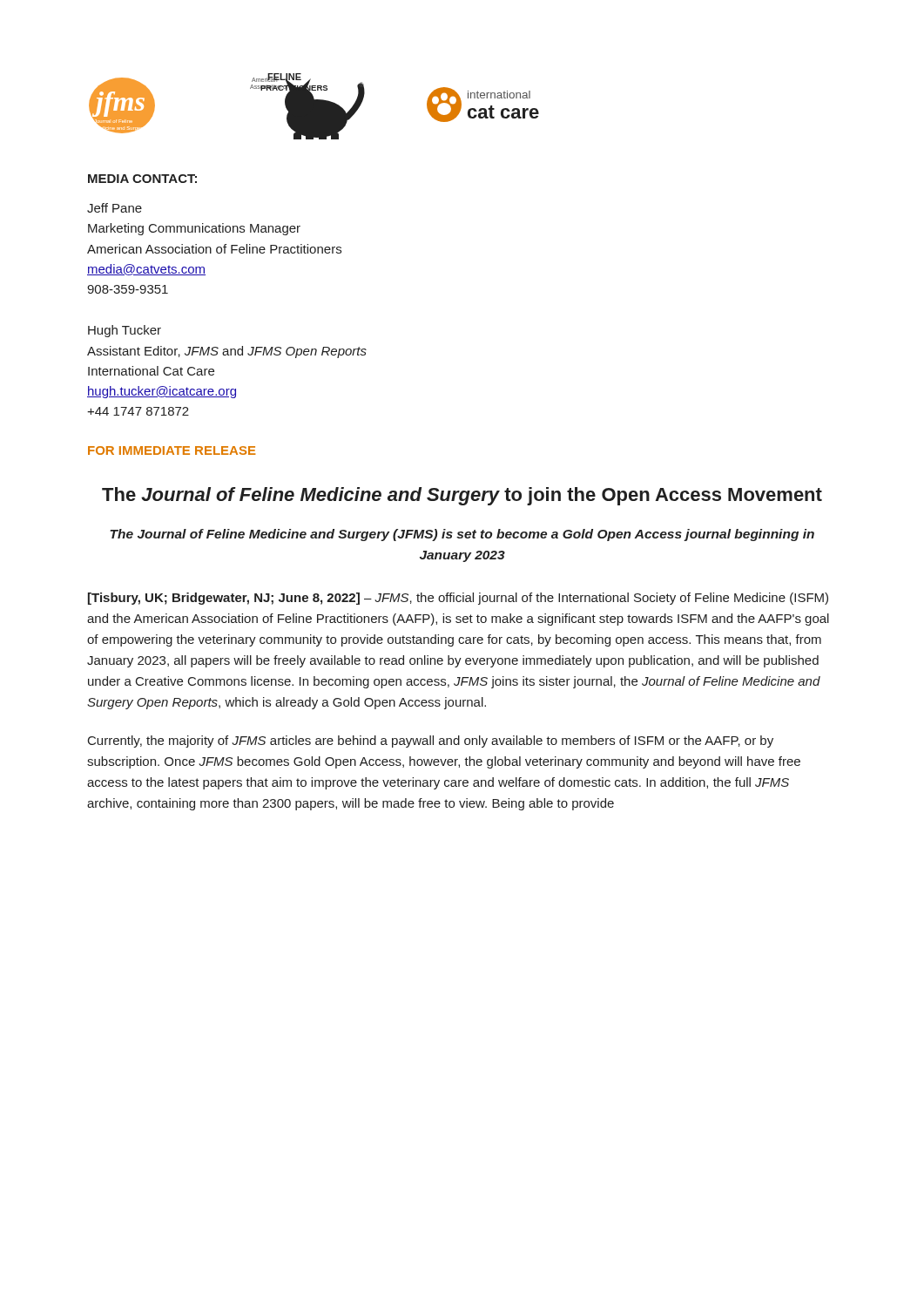Locate the logo

pos(462,105)
